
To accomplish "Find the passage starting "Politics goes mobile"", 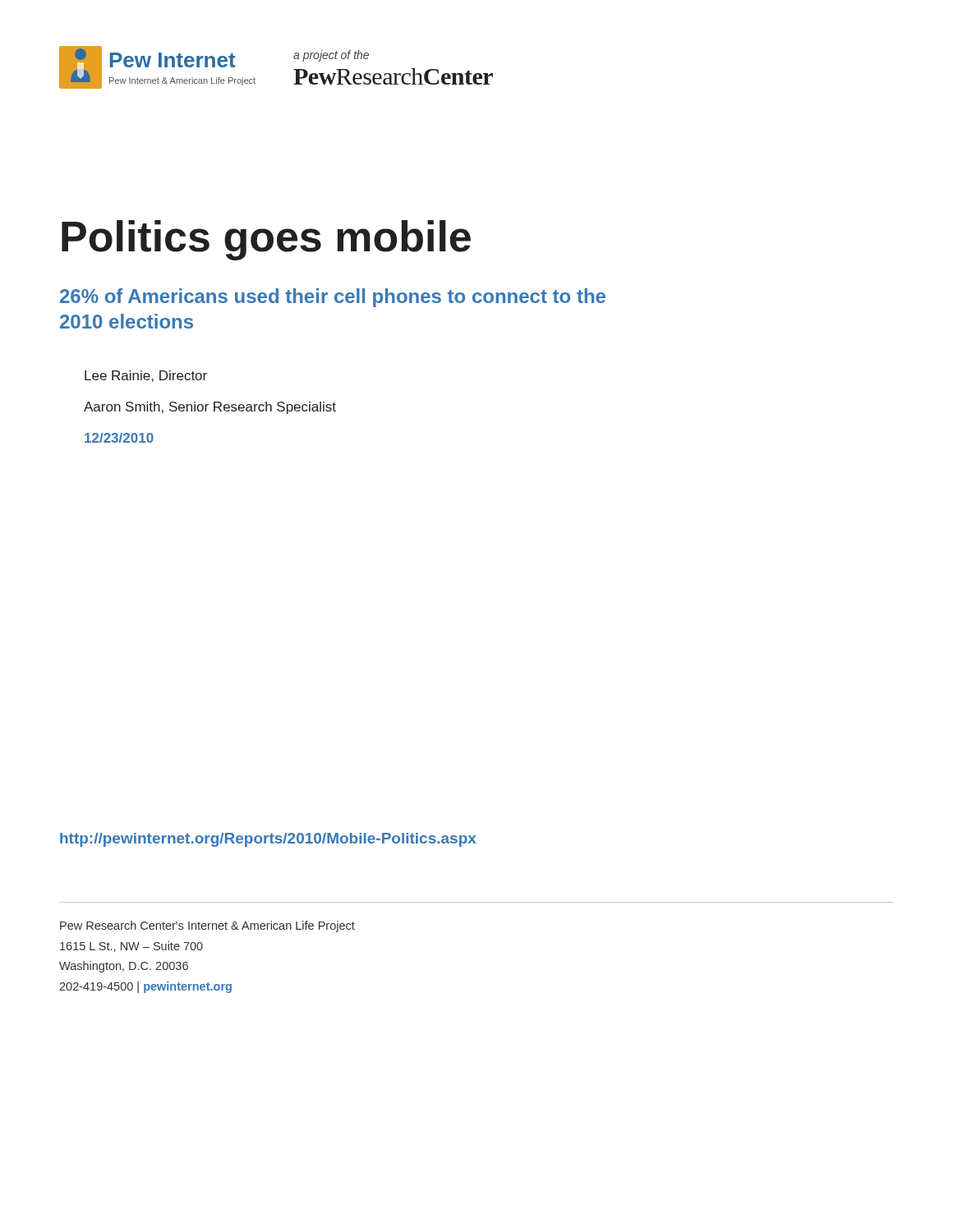I will (266, 237).
